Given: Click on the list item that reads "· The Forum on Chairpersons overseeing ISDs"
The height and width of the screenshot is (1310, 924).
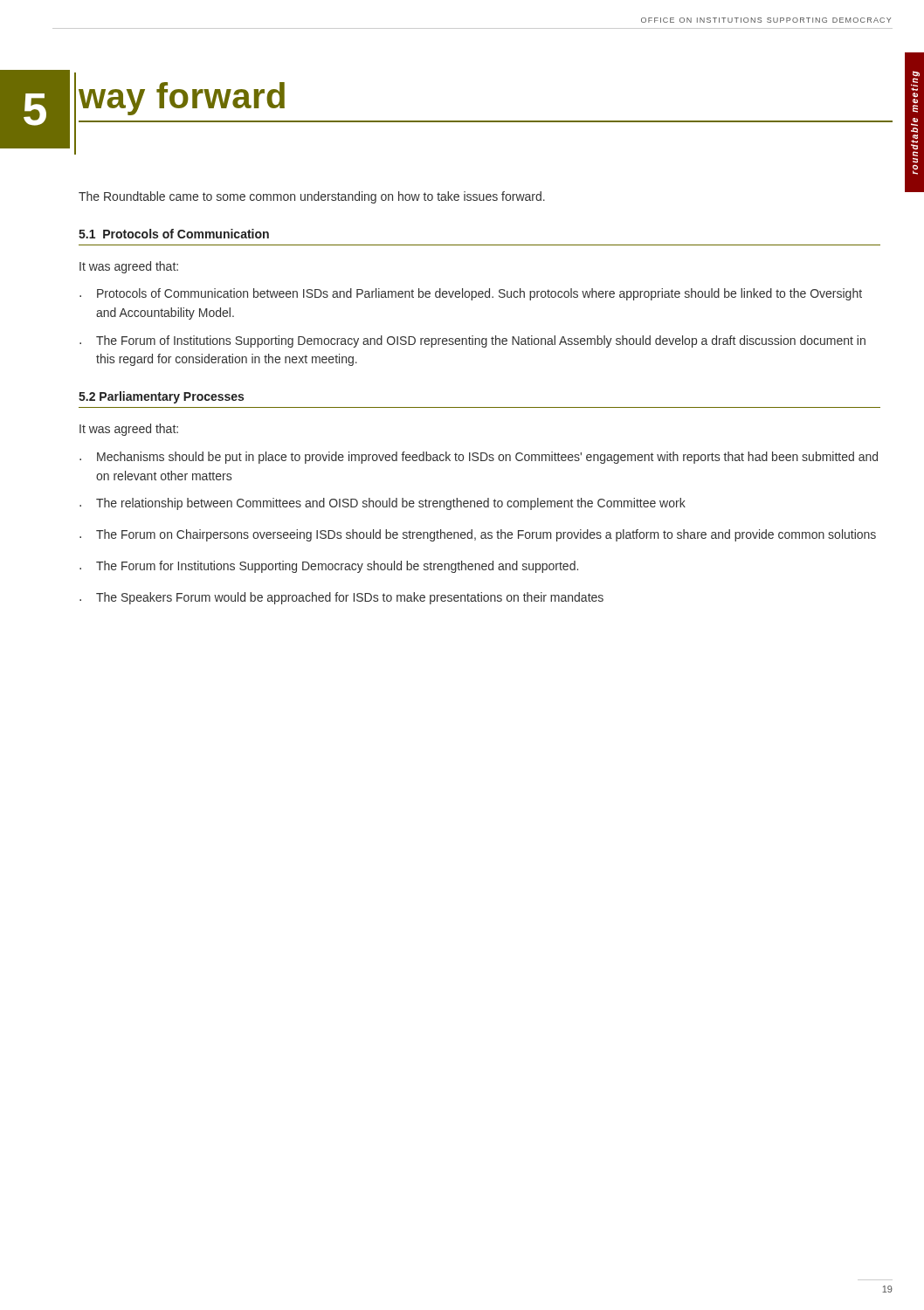Looking at the screenshot, I should tap(479, 537).
